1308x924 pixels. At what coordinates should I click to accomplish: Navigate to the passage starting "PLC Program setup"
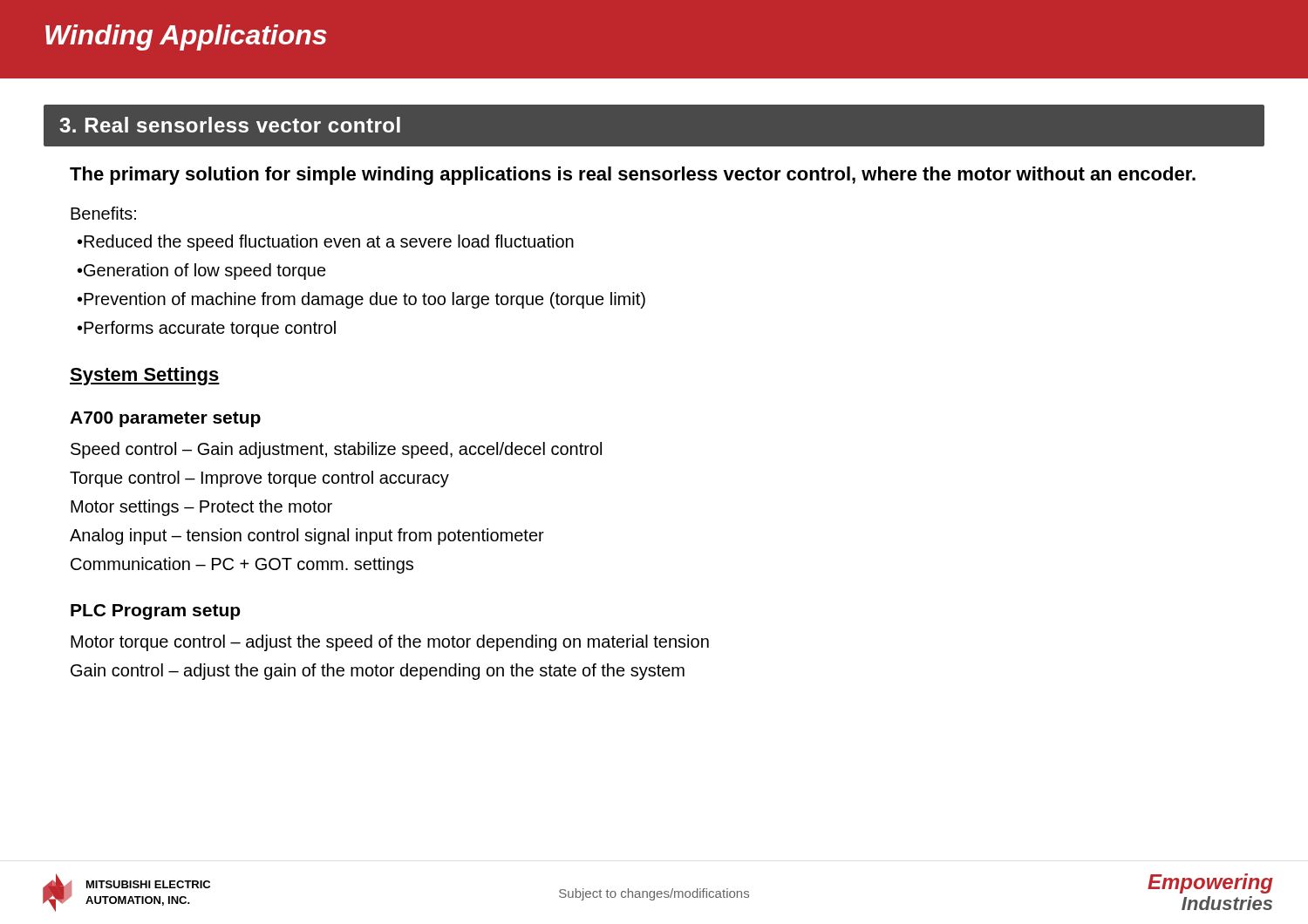click(155, 610)
